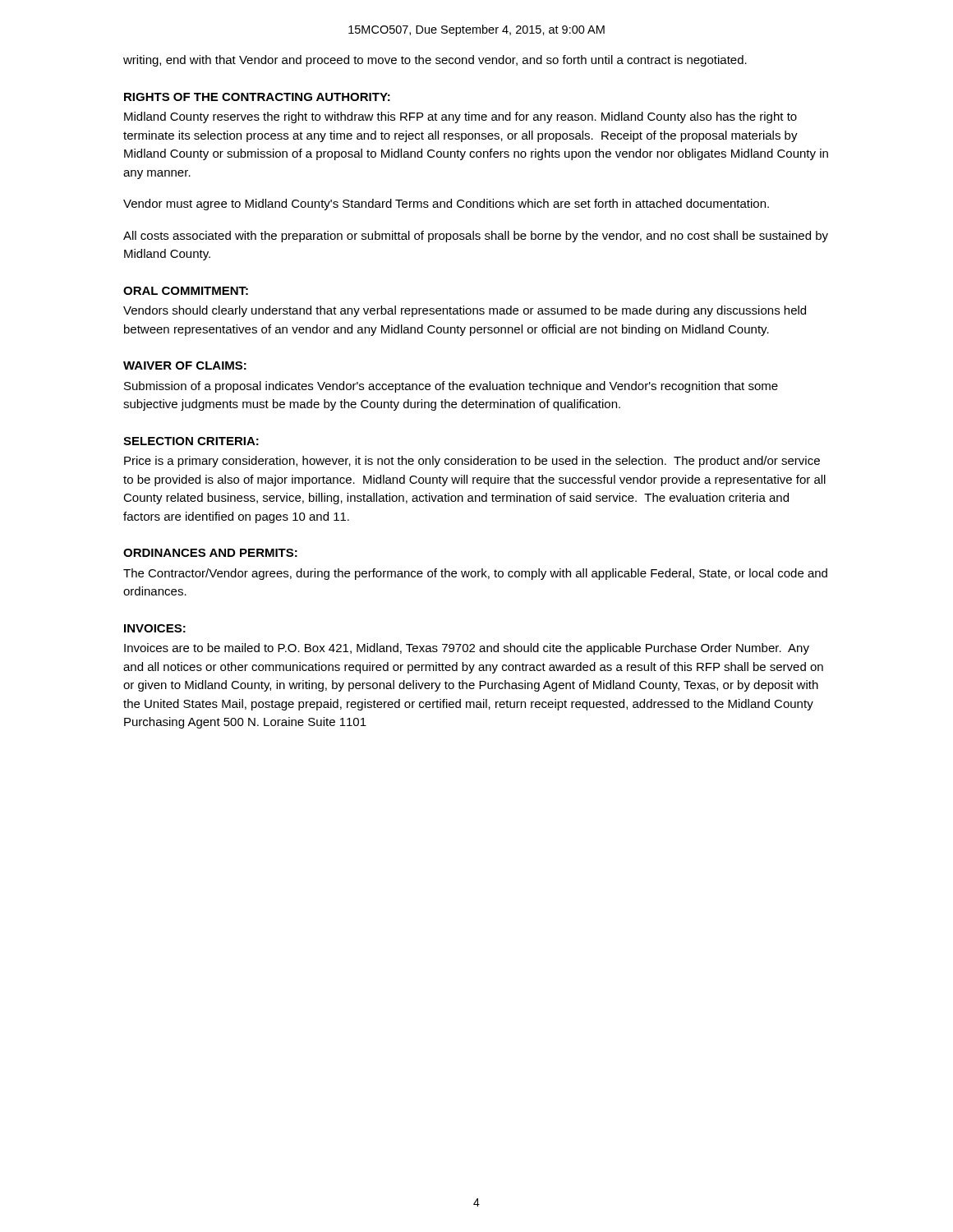This screenshot has height=1232, width=953.
Task: Point to the block starting "writing, end with that"
Action: tap(435, 60)
